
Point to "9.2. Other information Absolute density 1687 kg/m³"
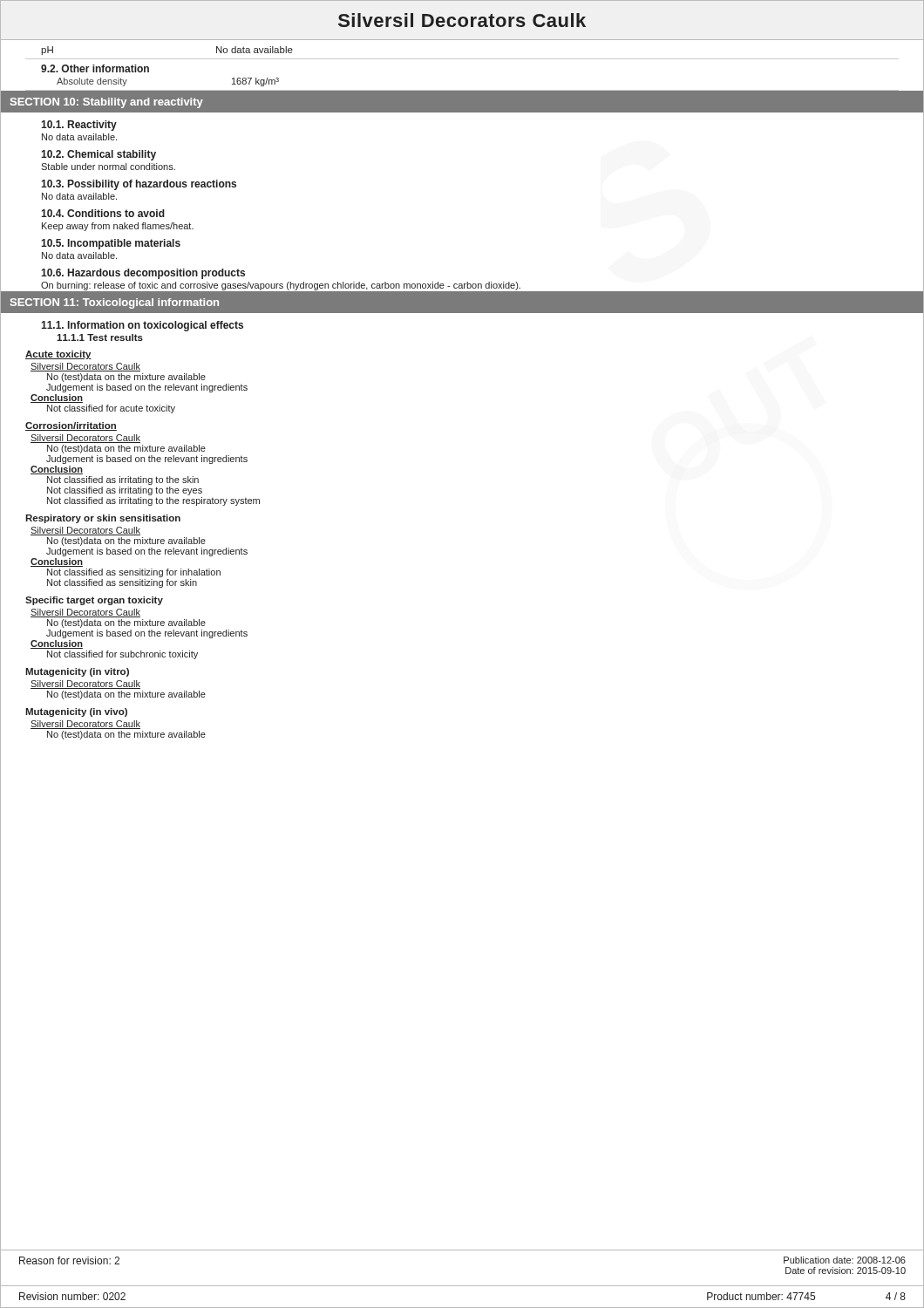tap(95, 68)
